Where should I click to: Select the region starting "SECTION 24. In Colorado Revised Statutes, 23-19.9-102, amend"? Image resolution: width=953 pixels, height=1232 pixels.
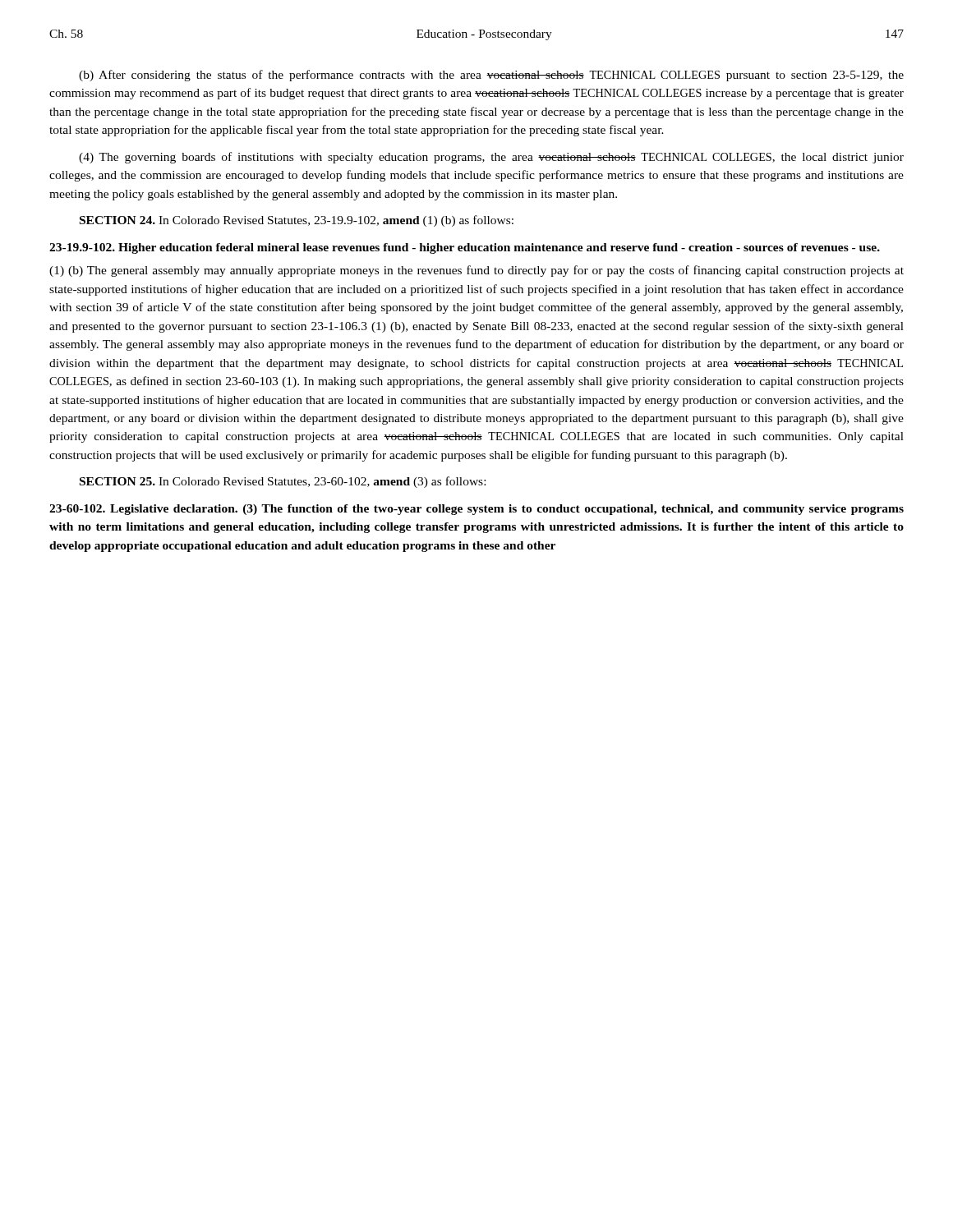pos(476,221)
